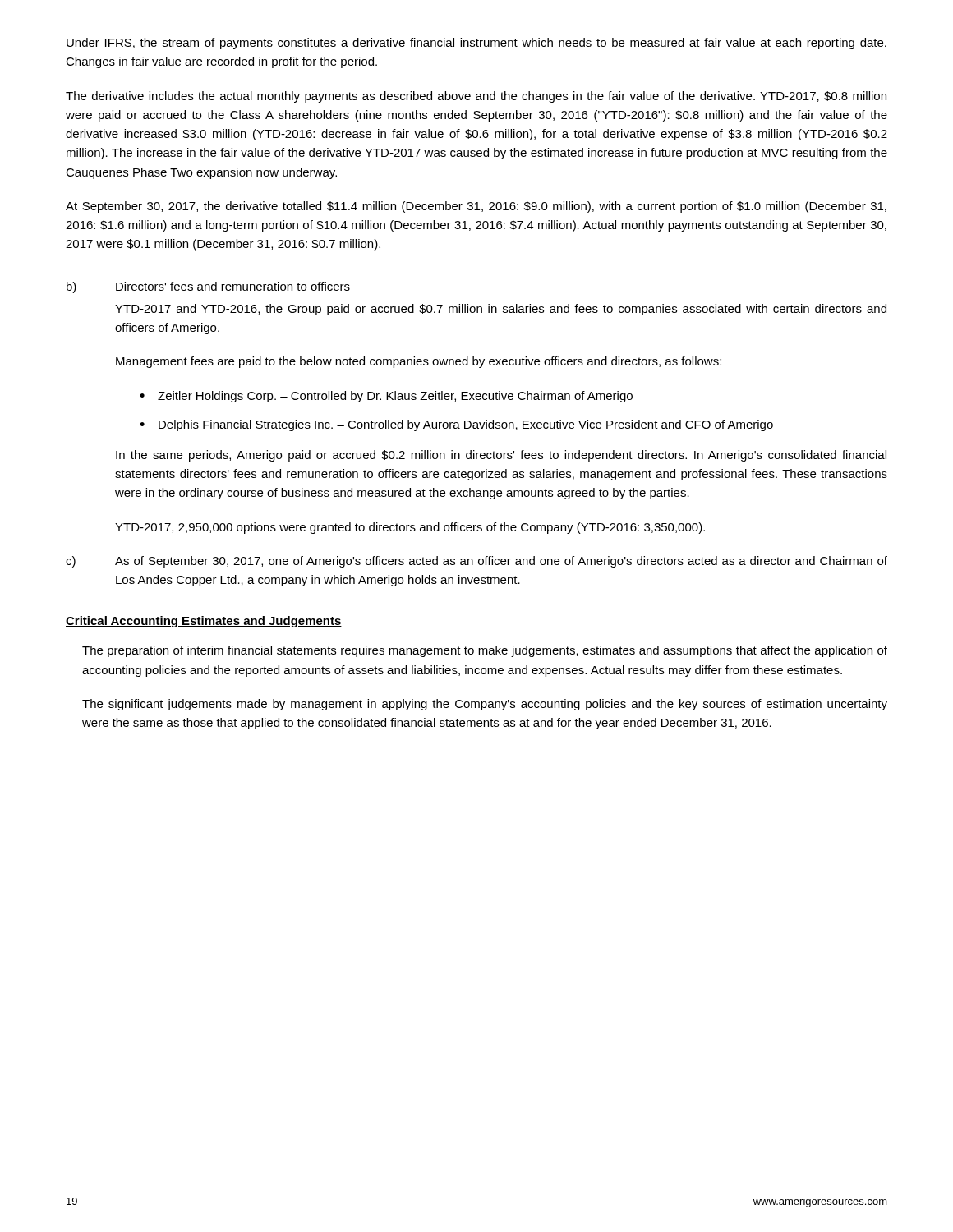This screenshot has height=1232, width=953.
Task: Point to the element starting "YTD-2017 and YTD-2016,"
Action: [501, 318]
